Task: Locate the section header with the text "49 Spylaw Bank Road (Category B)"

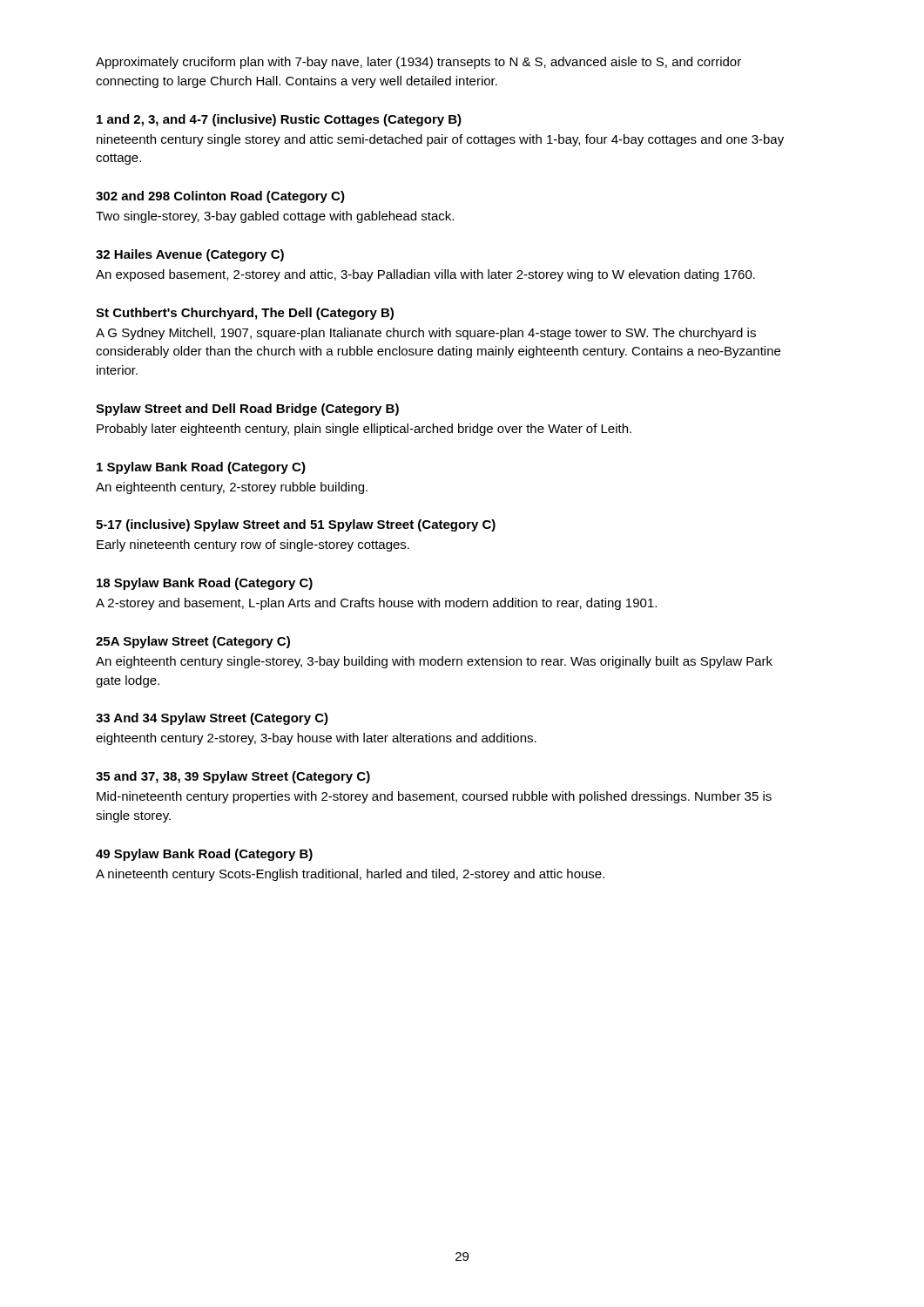Action: (x=204, y=853)
